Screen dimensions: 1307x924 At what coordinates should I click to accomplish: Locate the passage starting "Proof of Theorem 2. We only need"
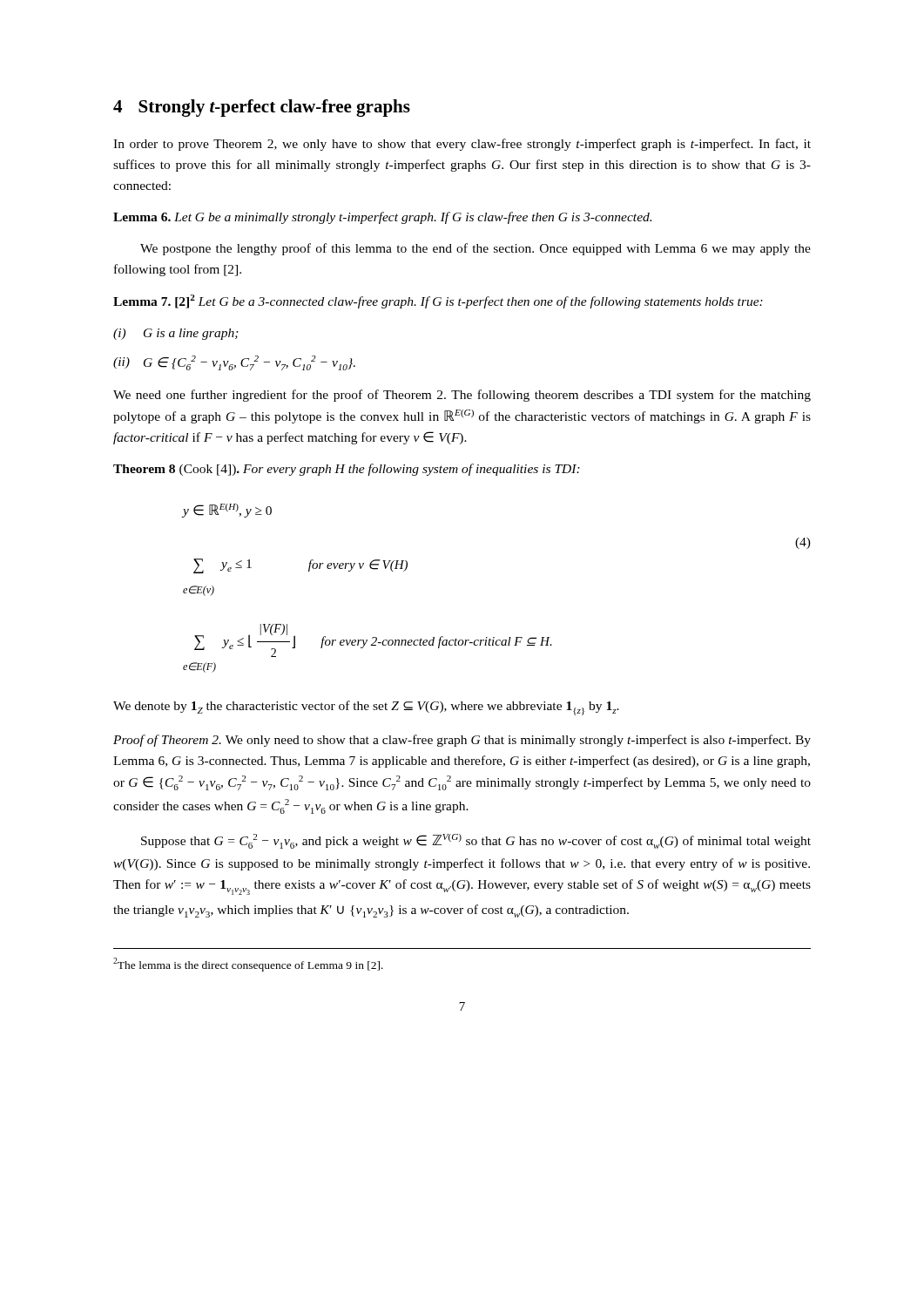click(462, 774)
